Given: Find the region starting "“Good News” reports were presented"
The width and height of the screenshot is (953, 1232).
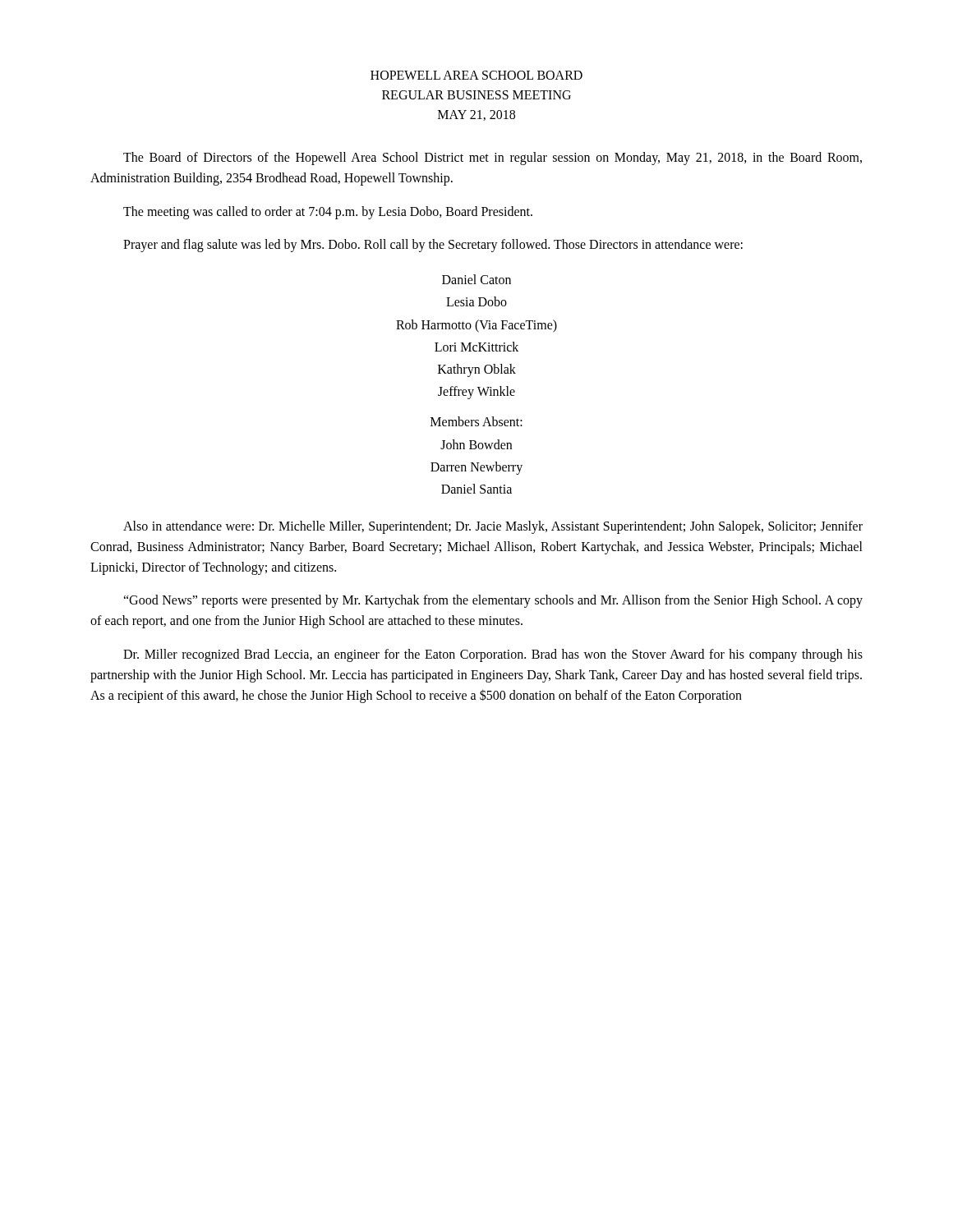Looking at the screenshot, I should point(476,611).
